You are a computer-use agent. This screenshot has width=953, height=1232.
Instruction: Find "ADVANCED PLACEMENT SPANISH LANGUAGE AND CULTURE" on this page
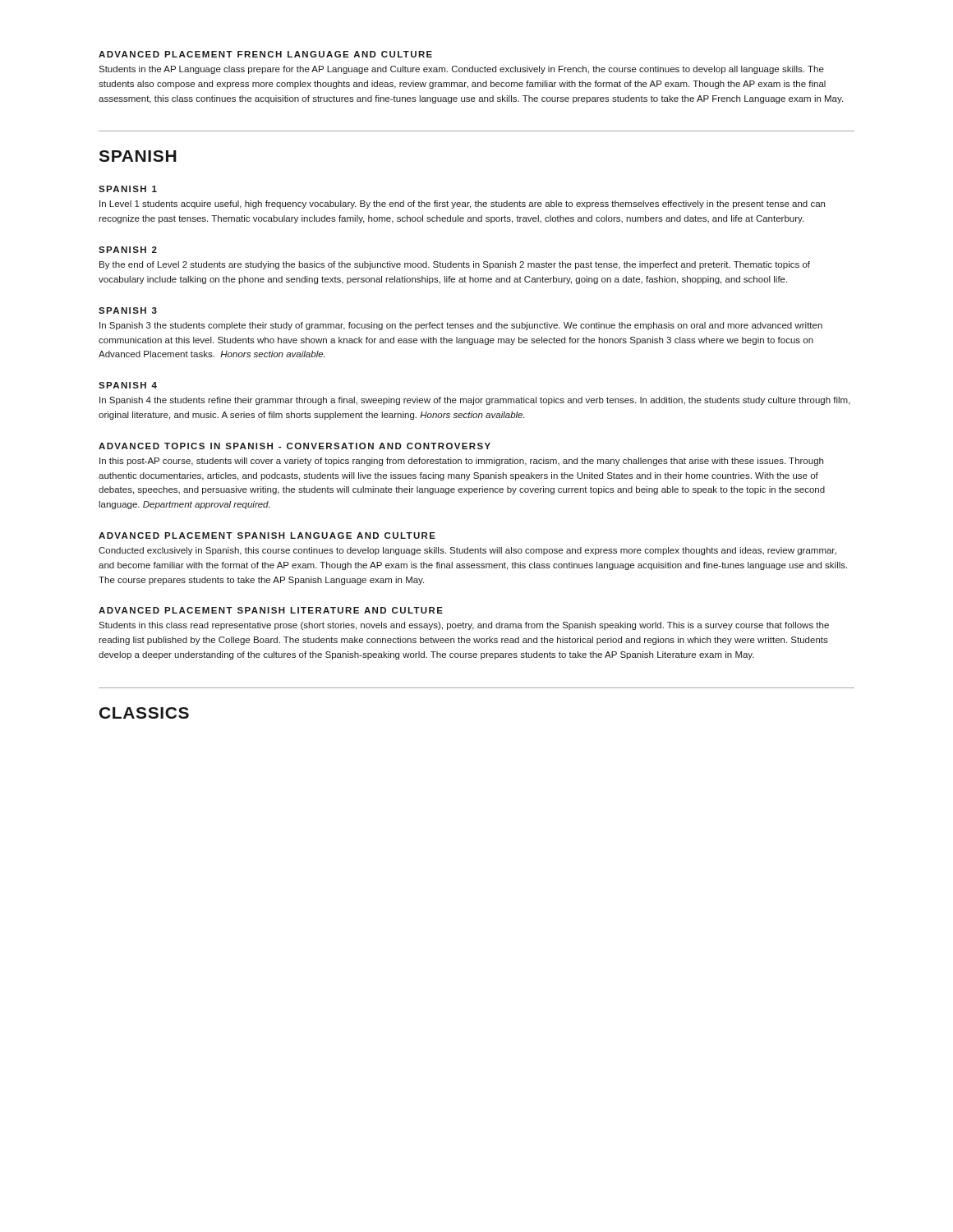pos(268,536)
